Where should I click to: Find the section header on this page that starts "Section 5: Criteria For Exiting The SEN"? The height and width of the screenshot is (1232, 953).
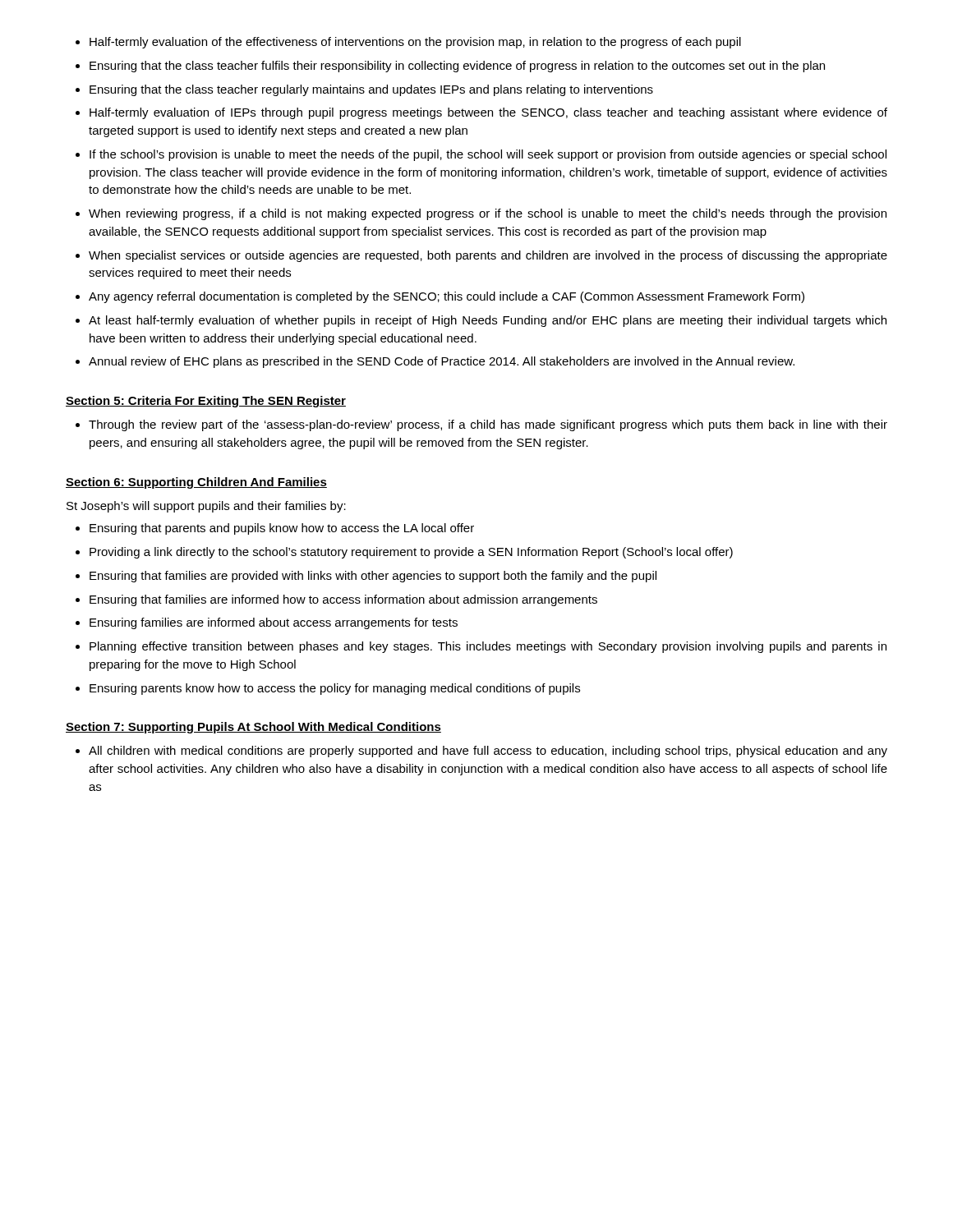click(206, 400)
